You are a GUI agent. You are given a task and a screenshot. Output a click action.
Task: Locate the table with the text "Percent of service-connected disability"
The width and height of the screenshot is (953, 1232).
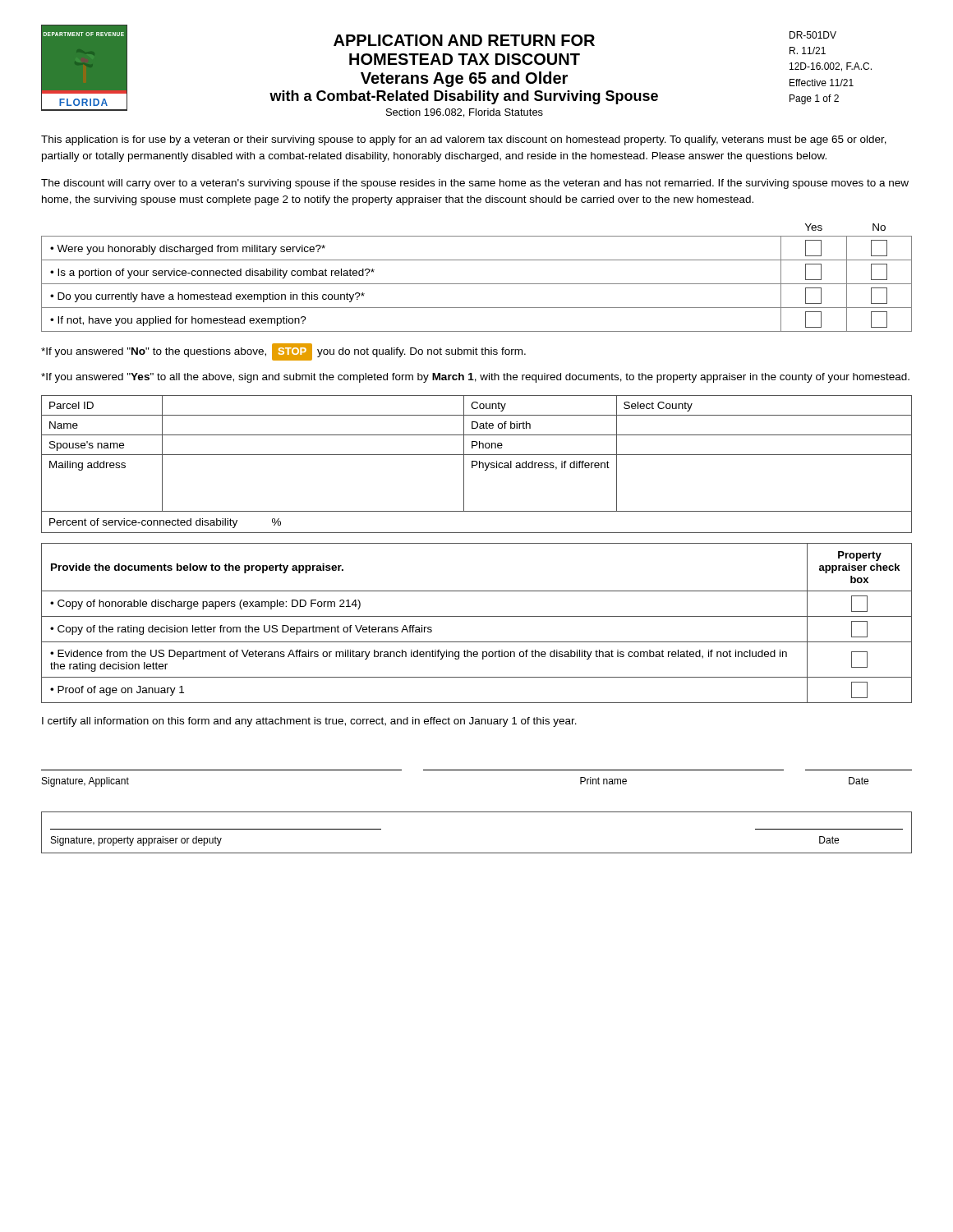[x=476, y=464]
